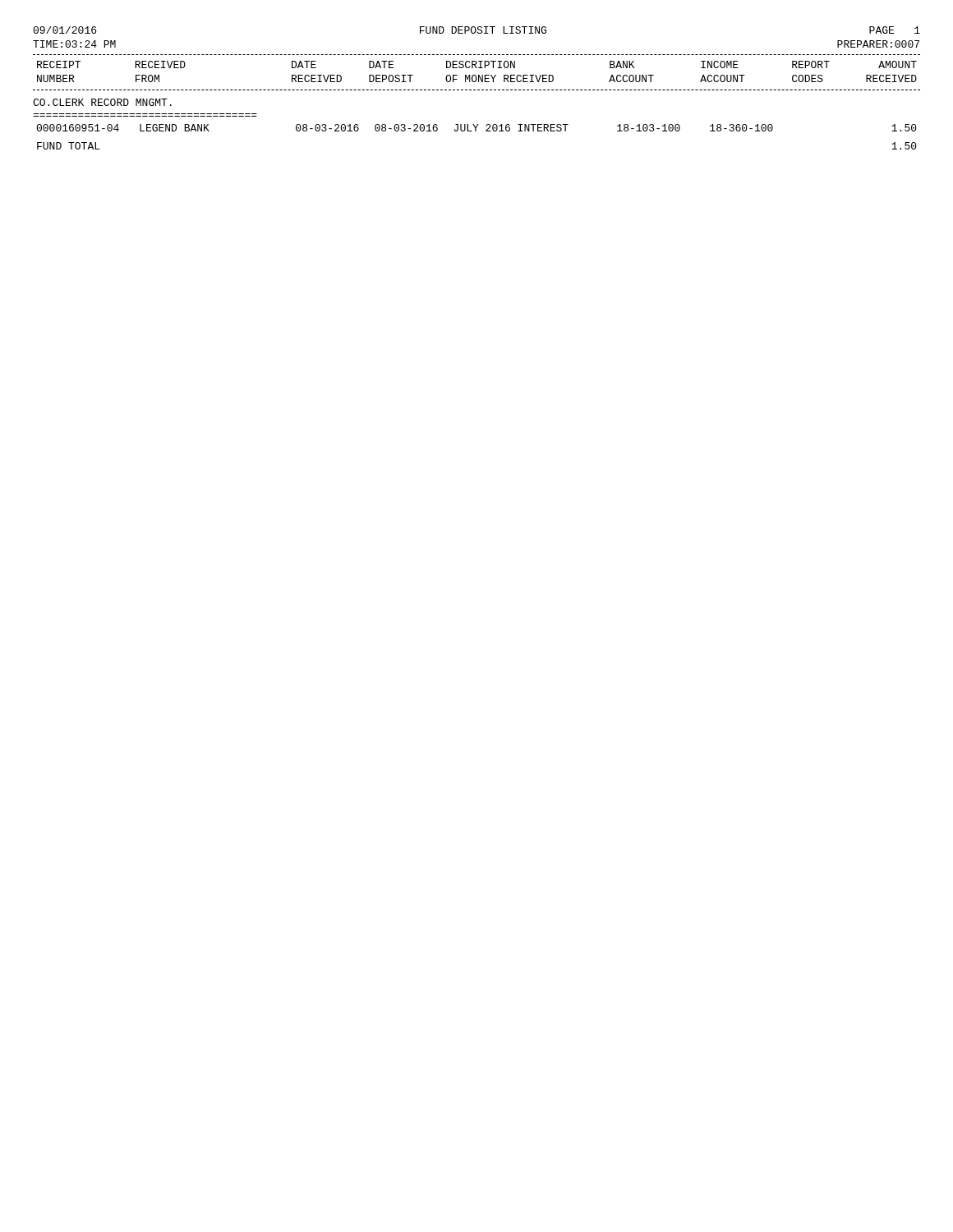Find the table
This screenshot has width=953, height=1232.
click(x=476, y=97)
